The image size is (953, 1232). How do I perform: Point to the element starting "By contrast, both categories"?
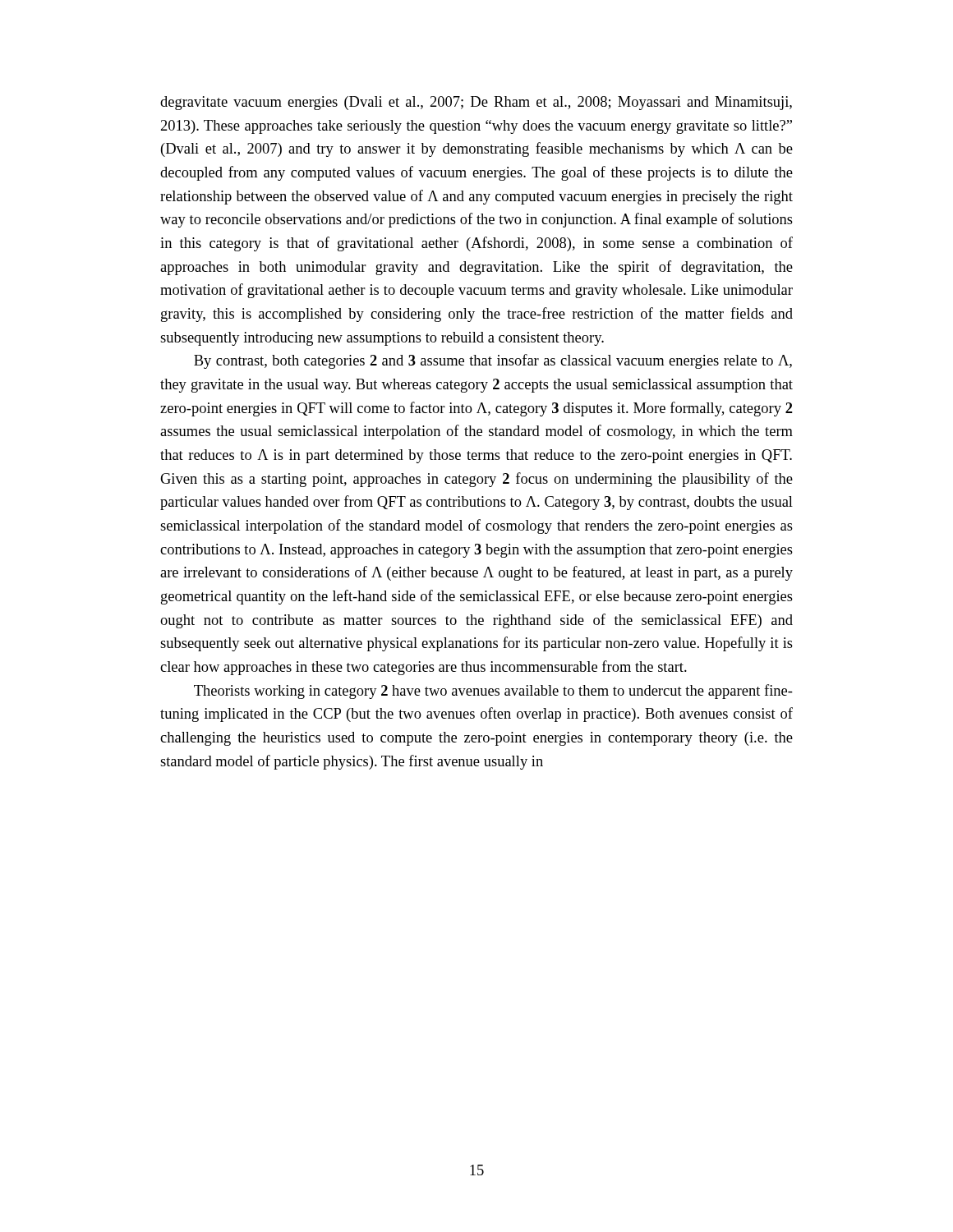(x=476, y=514)
